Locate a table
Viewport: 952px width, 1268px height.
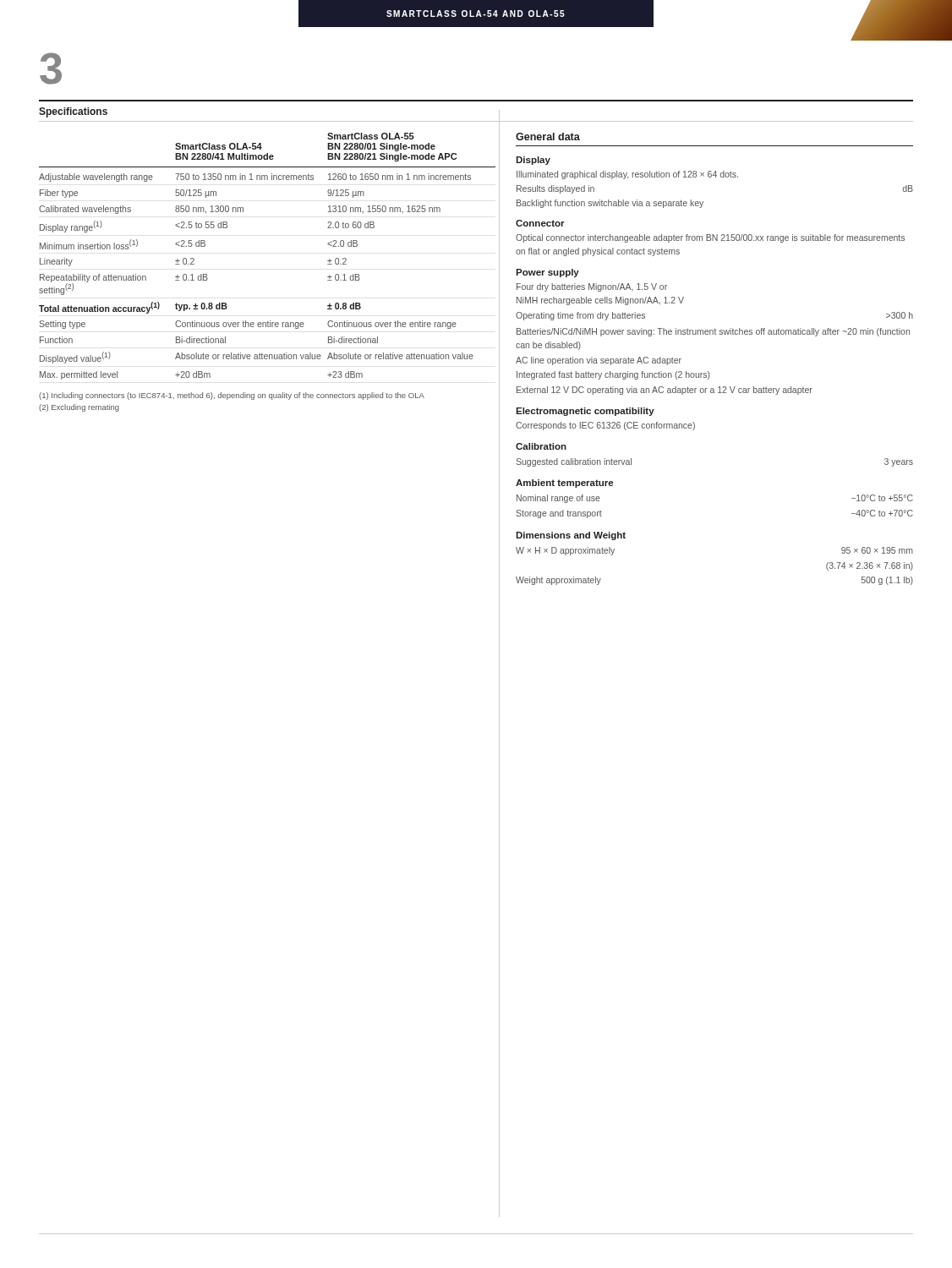point(267,257)
